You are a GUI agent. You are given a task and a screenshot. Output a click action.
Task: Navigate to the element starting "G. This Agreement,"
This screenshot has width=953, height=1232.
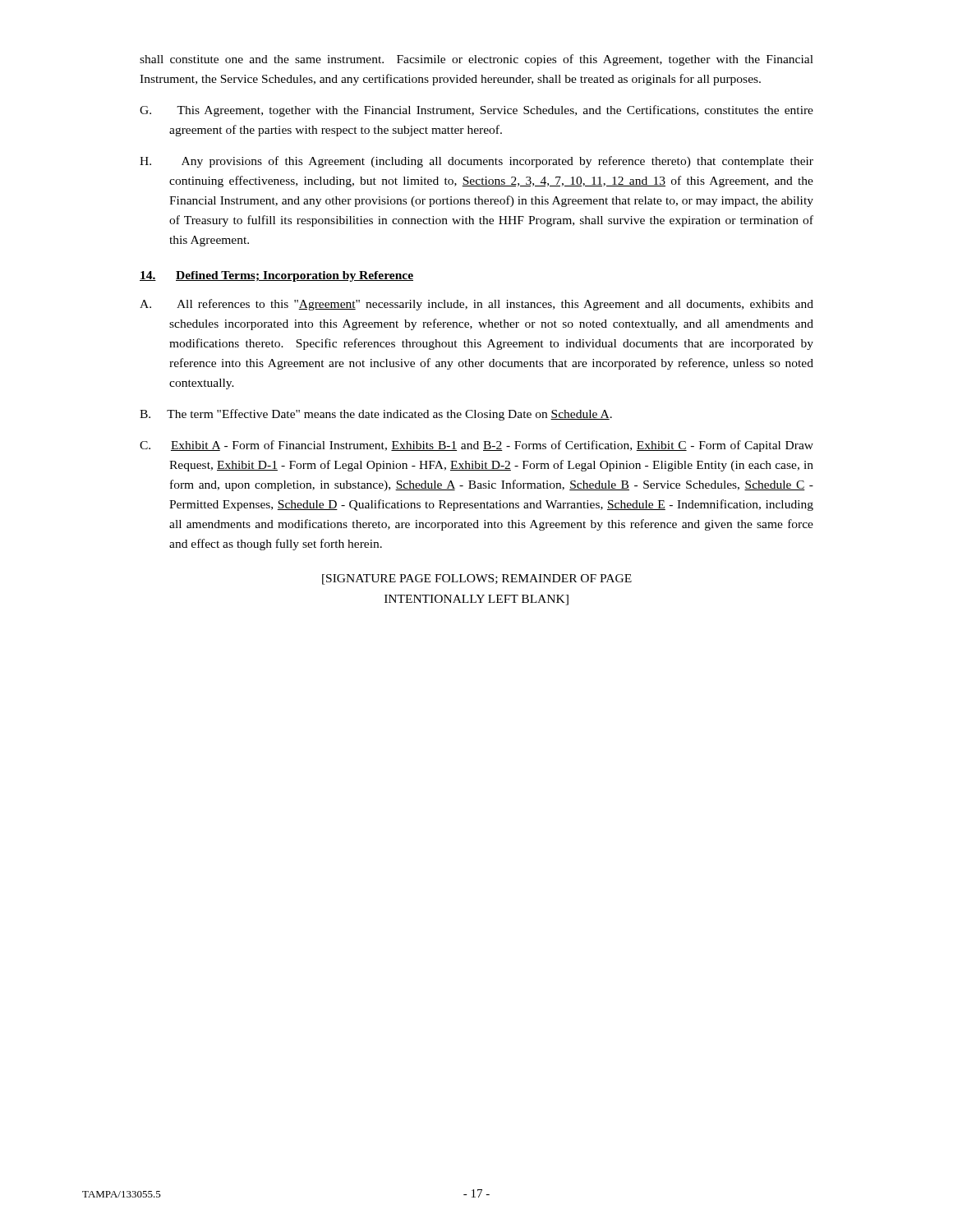[476, 120]
